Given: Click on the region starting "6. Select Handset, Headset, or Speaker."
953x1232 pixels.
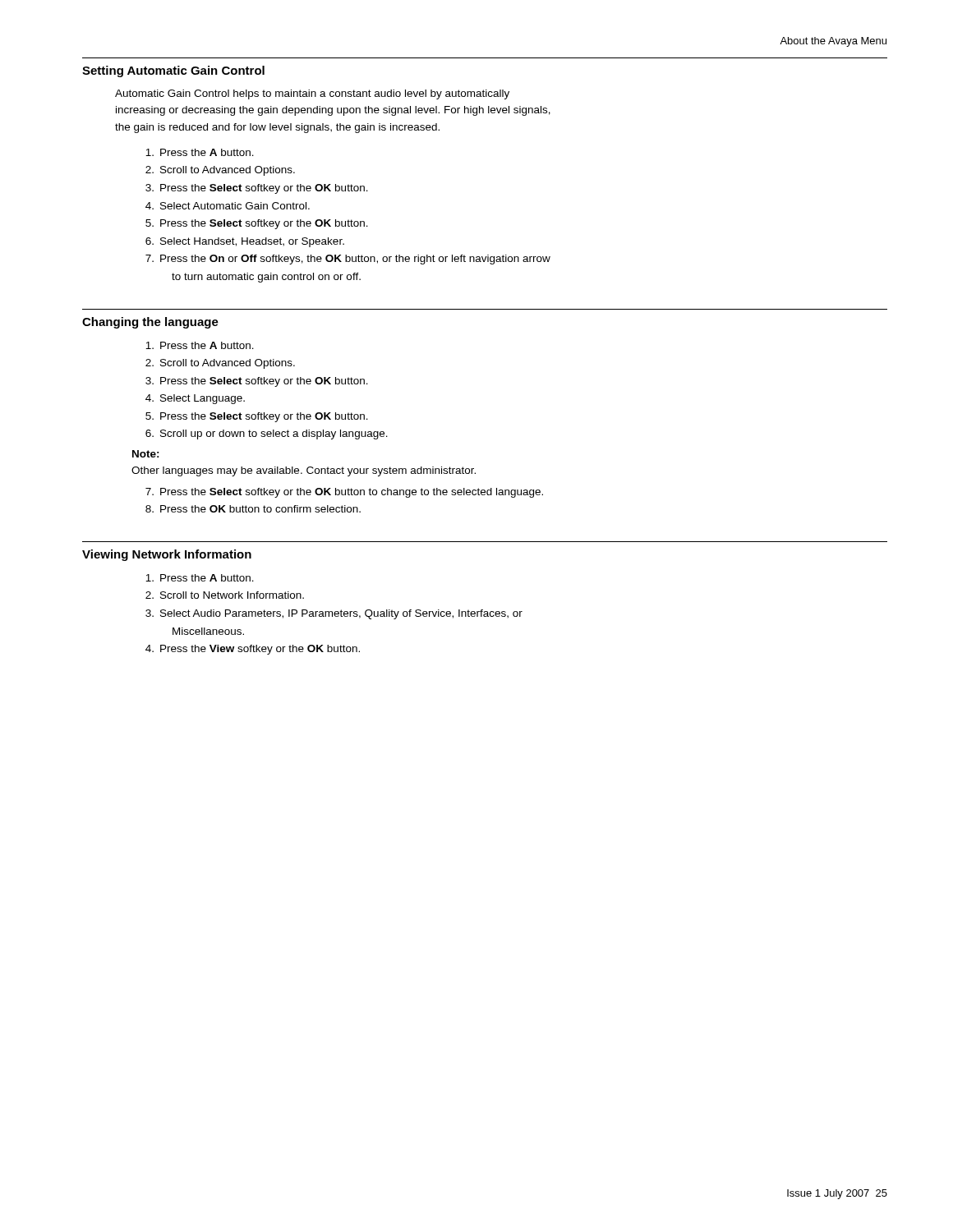Looking at the screenshot, I should click(x=245, y=242).
